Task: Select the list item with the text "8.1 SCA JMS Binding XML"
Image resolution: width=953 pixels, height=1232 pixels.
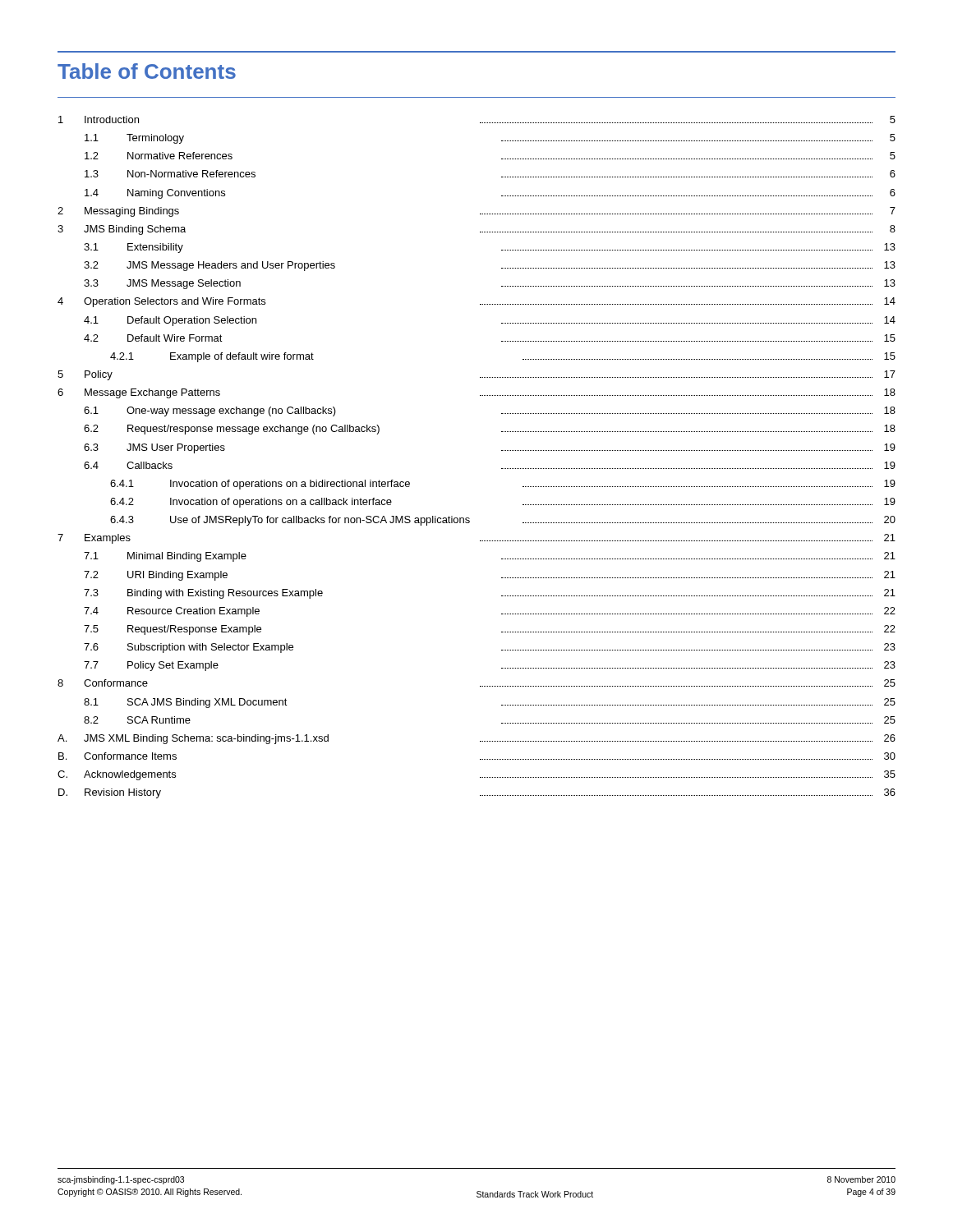Action: (x=490, y=702)
